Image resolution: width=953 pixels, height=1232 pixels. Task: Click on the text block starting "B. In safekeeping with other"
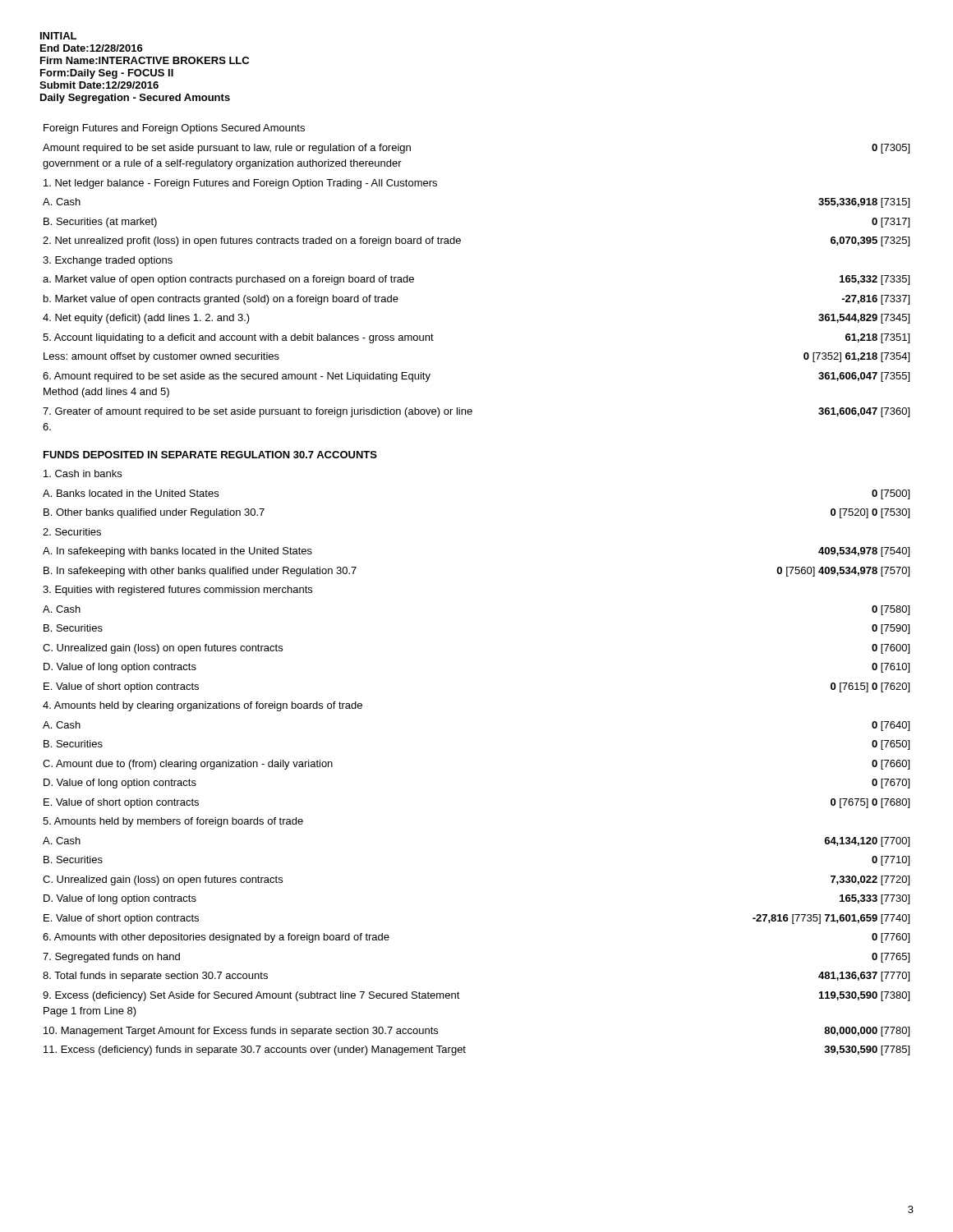point(200,570)
